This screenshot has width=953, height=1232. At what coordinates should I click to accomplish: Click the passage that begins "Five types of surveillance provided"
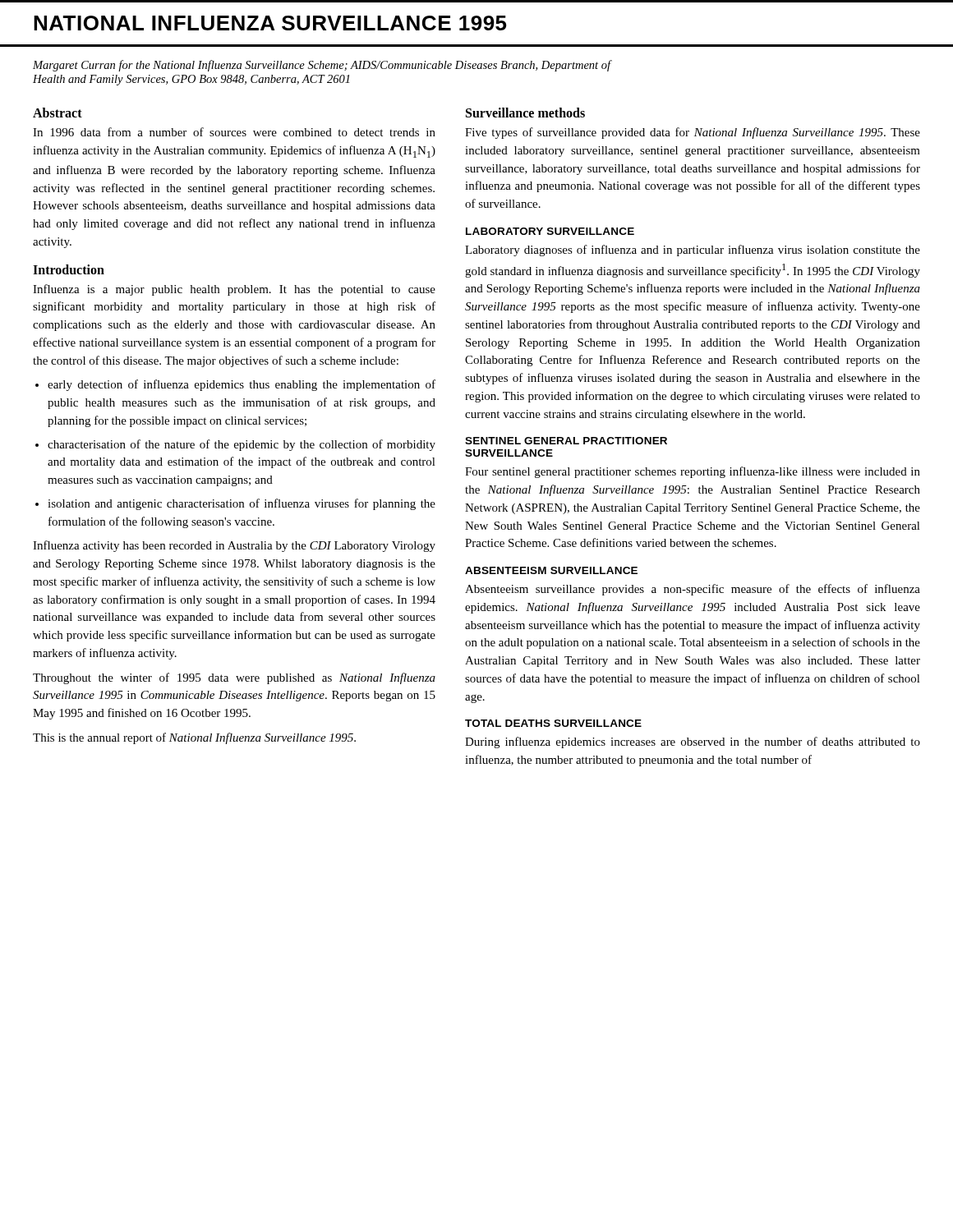click(x=693, y=168)
